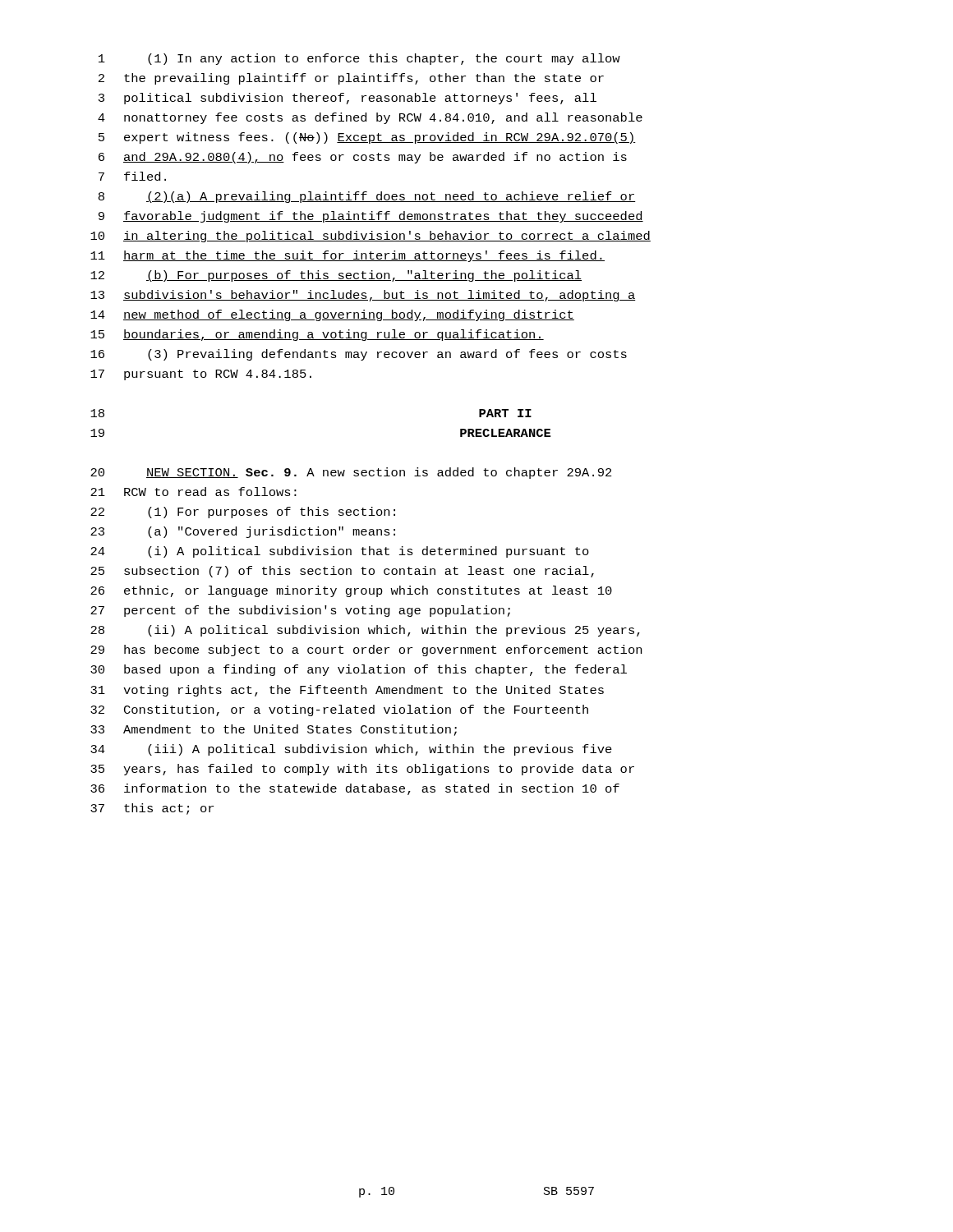Image resolution: width=953 pixels, height=1232 pixels.
Task: Click on the list item containing "23 (a) "Covered jurisdiction" means:"
Action: point(272,532)
